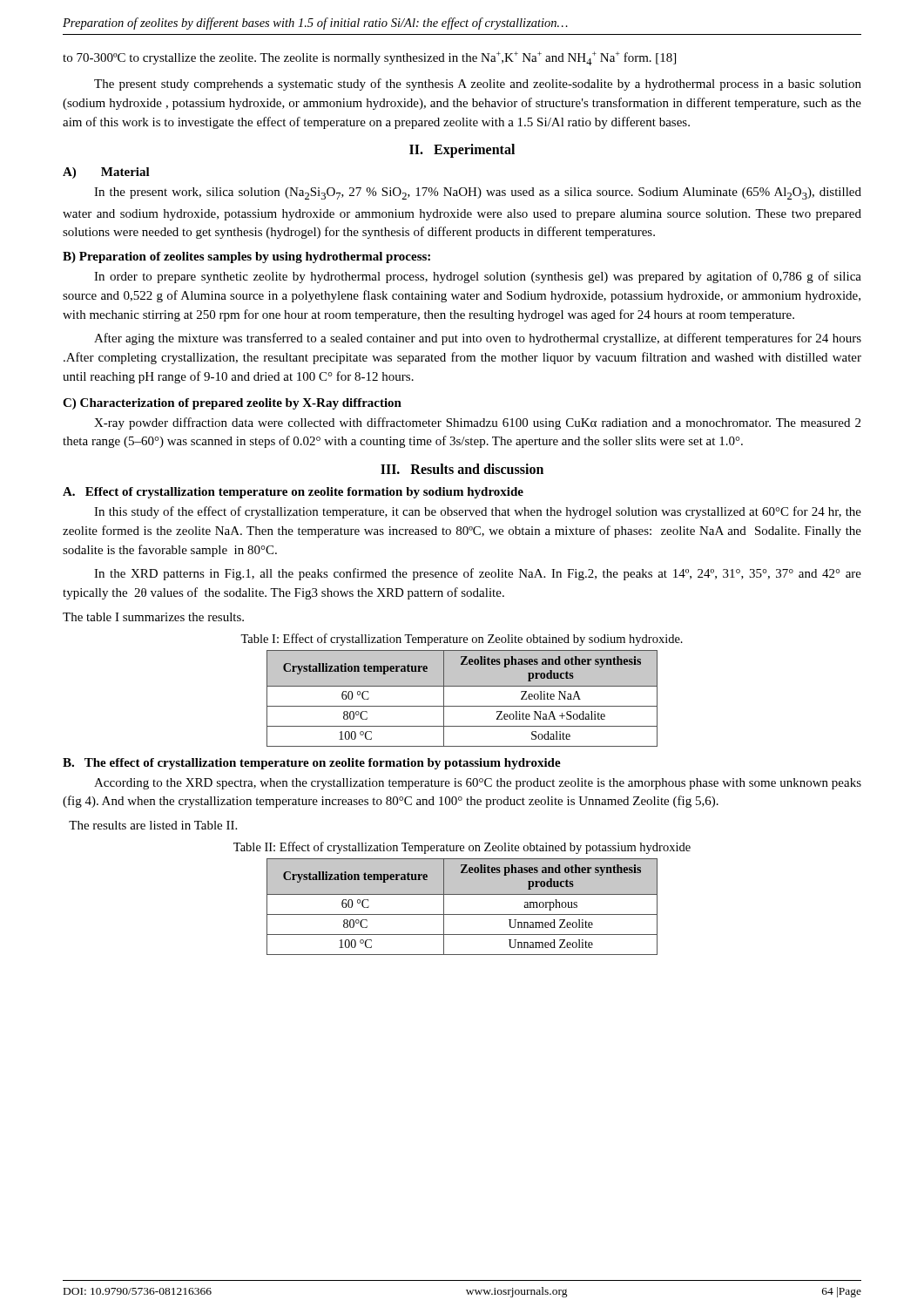
Task: Where is the passage that starts "to 70-300ºC to crystallize the zeolite. The zeolite"?
Action: [x=462, y=59]
